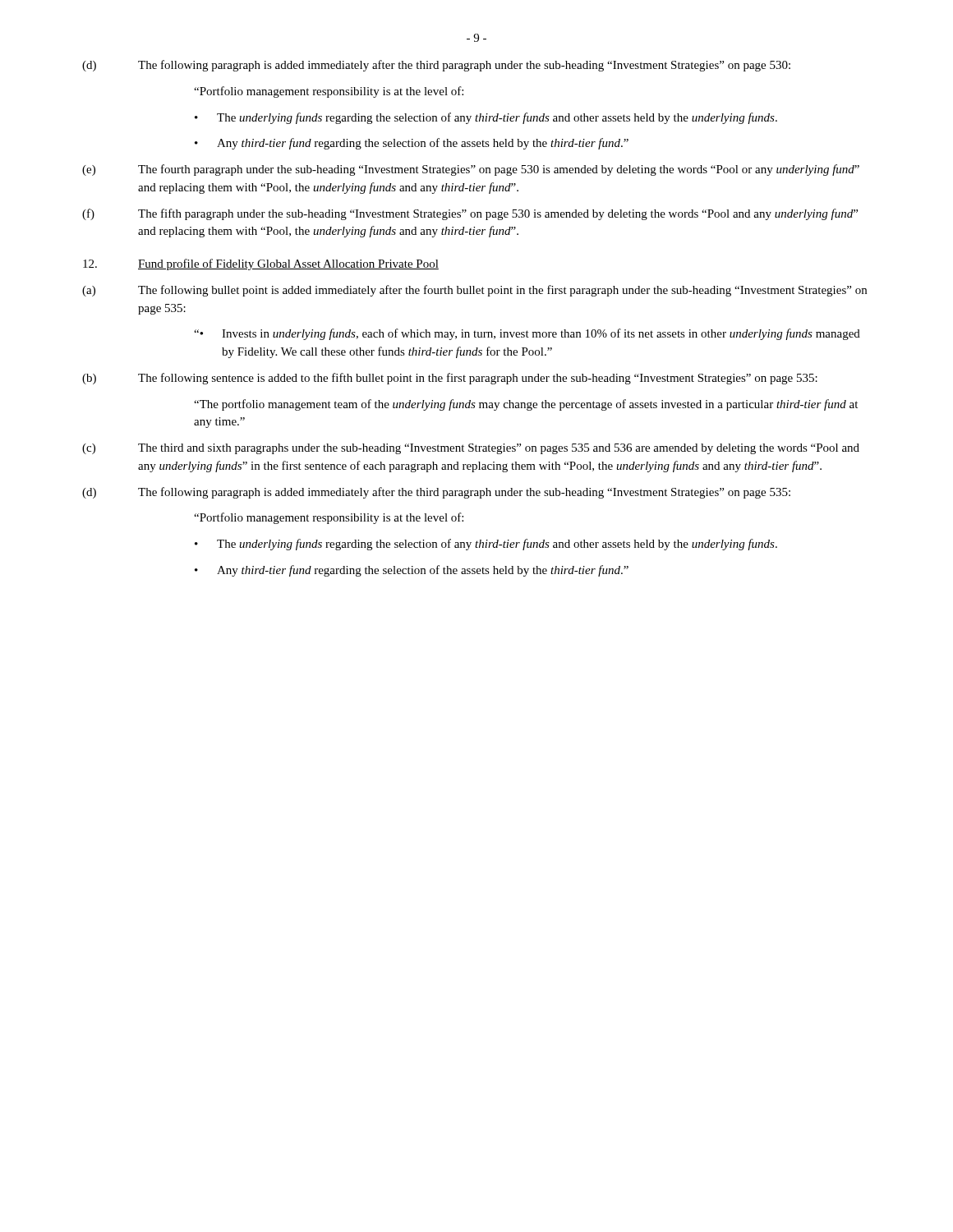Locate the block of text that opens with "(a) The following bullet"
This screenshot has width=953, height=1232.
(x=476, y=299)
